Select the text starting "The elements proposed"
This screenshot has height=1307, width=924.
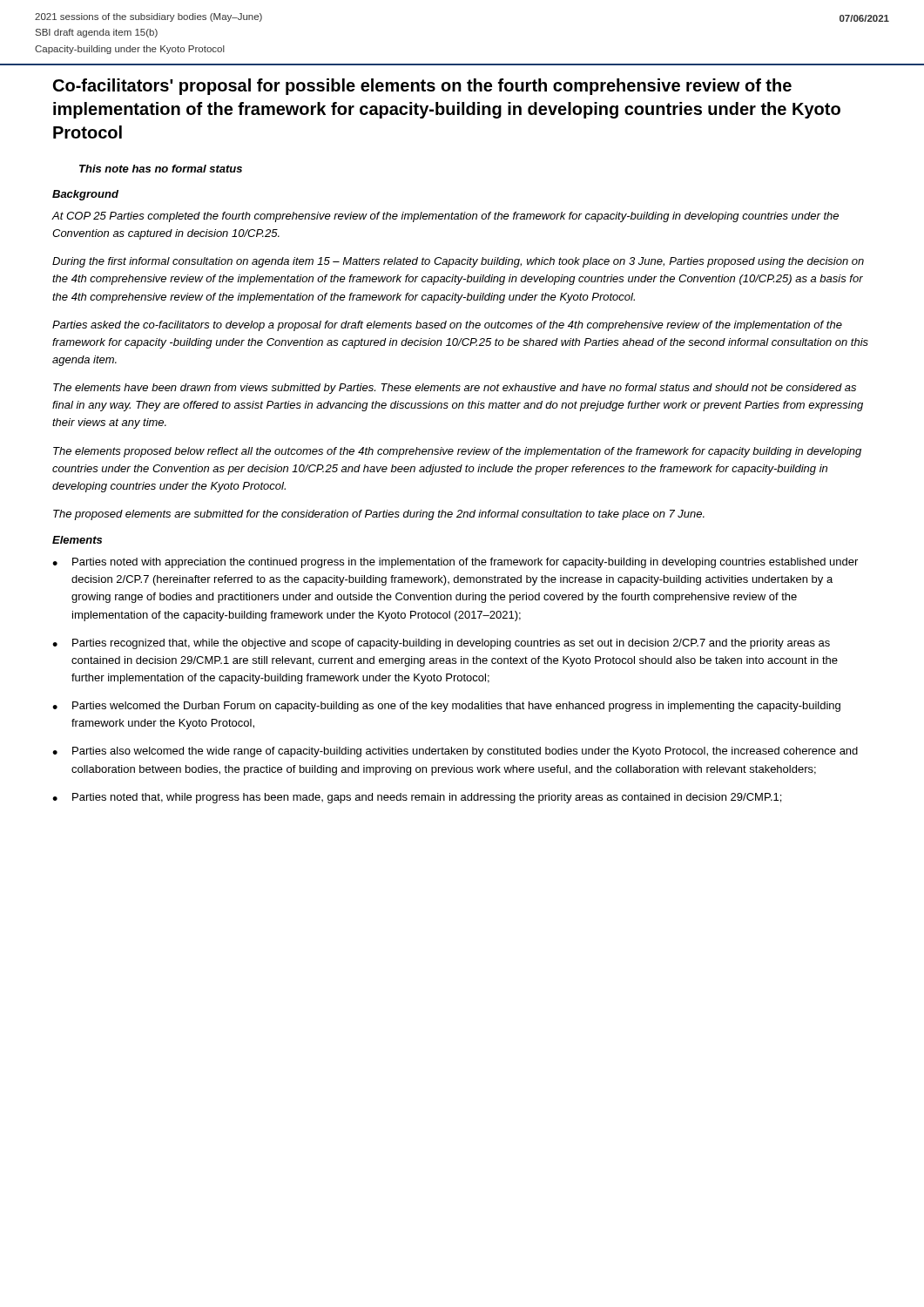(457, 468)
